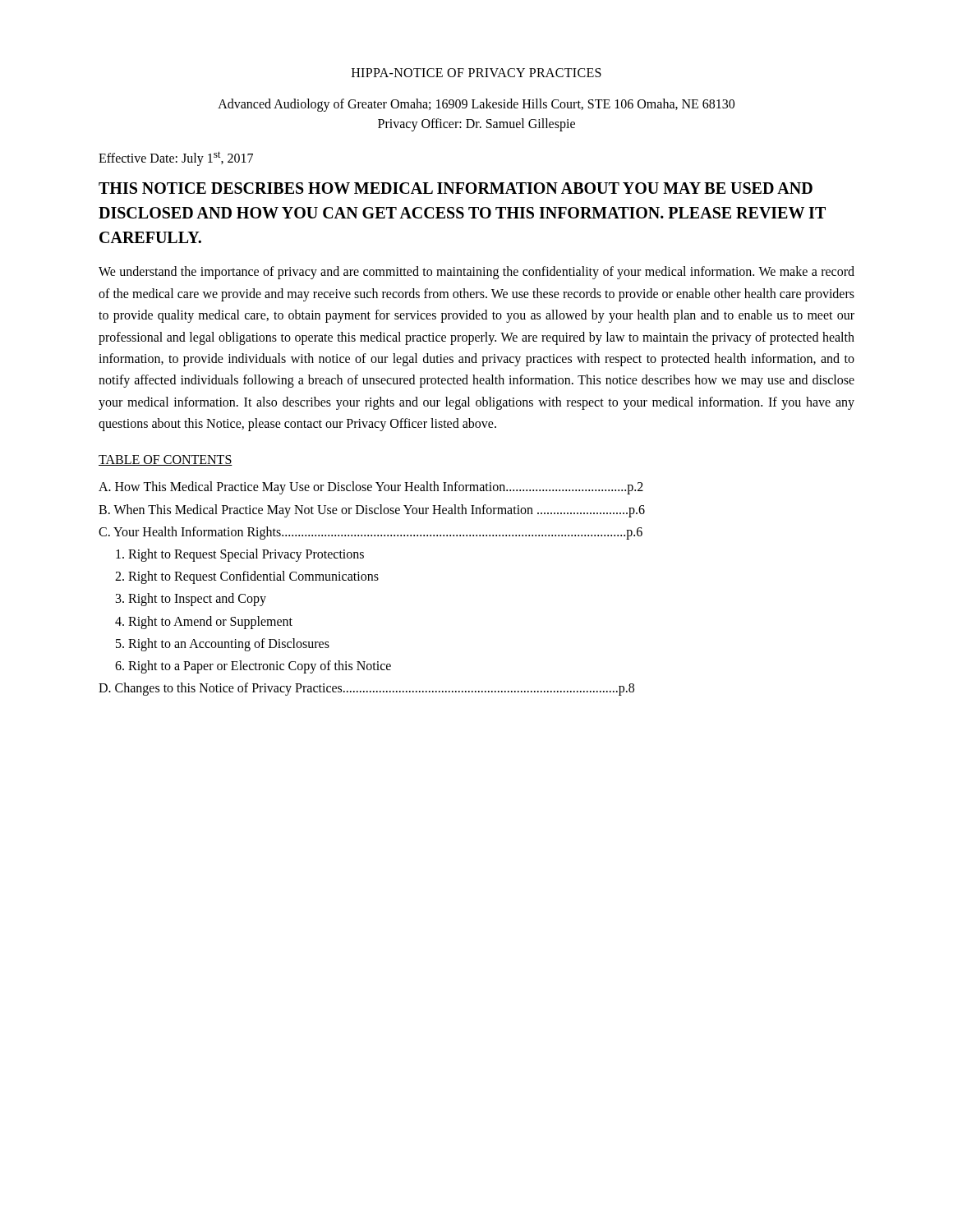
Task: Click on the text starting "HIPPA-NOTICE OF PRIVACY"
Action: click(476, 73)
